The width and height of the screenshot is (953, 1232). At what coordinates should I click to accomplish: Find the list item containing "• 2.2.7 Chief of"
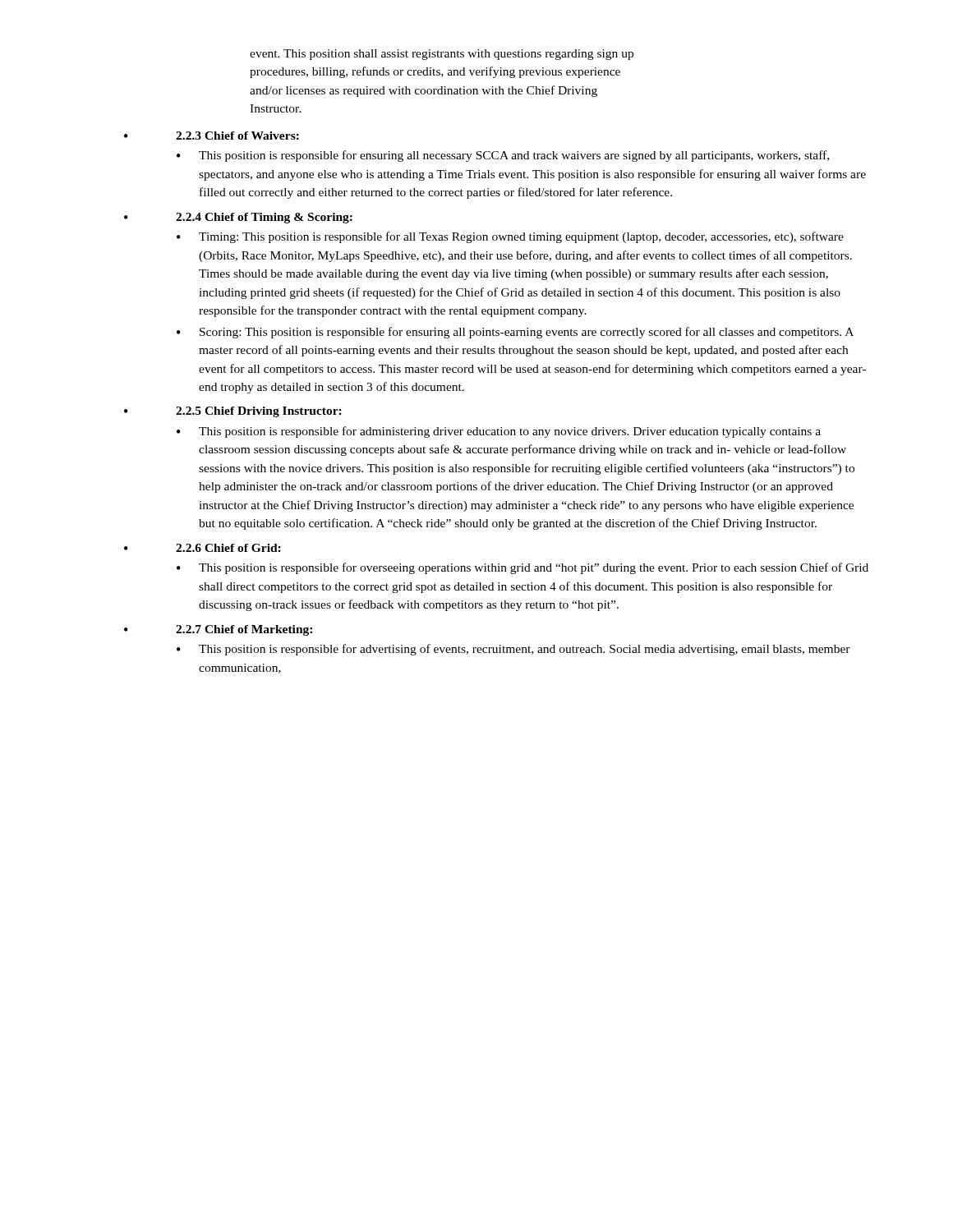pos(476,650)
